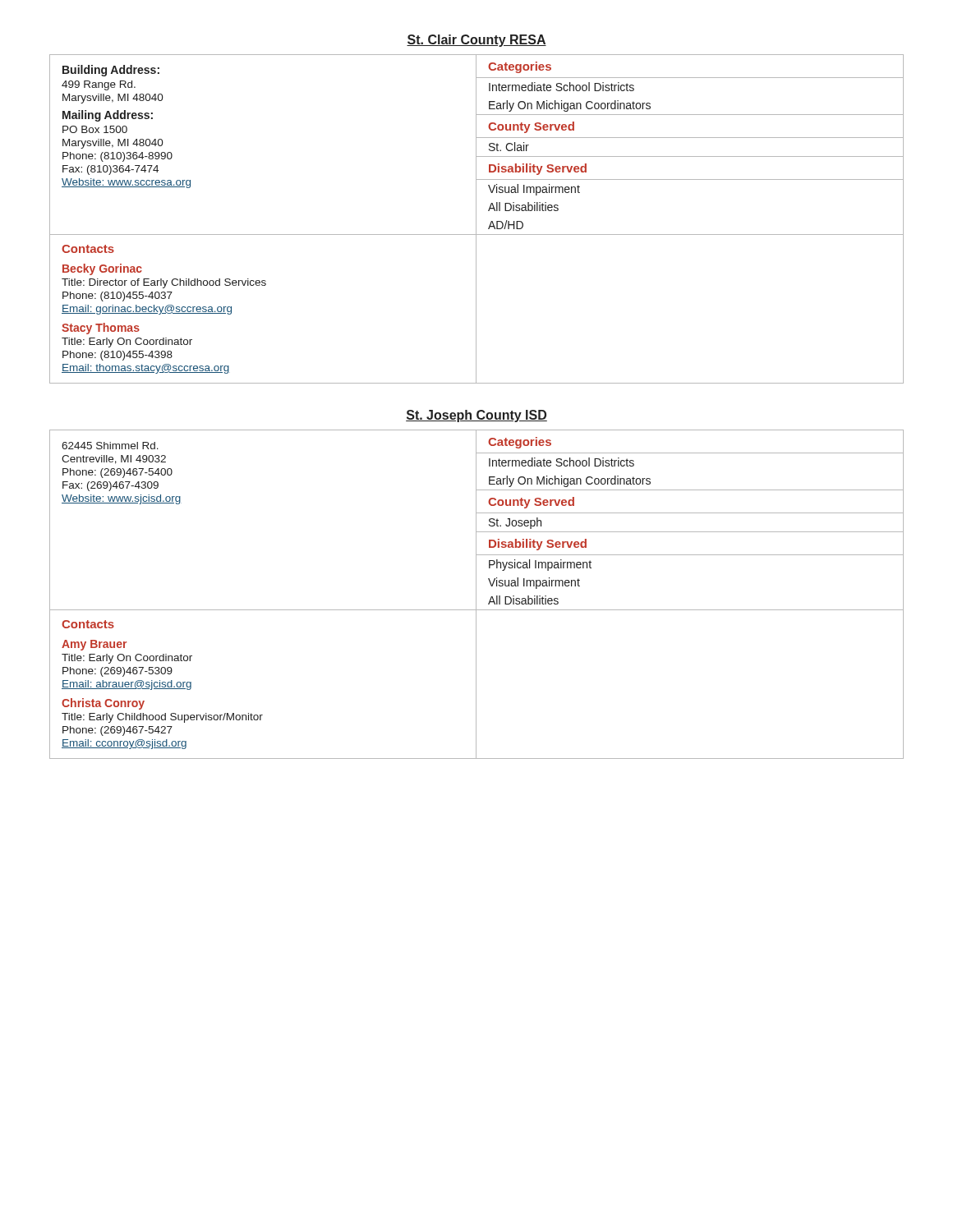Image resolution: width=953 pixels, height=1232 pixels.
Task: Click on the table containing "Building Address: 499 Range"
Action: pos(476,219)
